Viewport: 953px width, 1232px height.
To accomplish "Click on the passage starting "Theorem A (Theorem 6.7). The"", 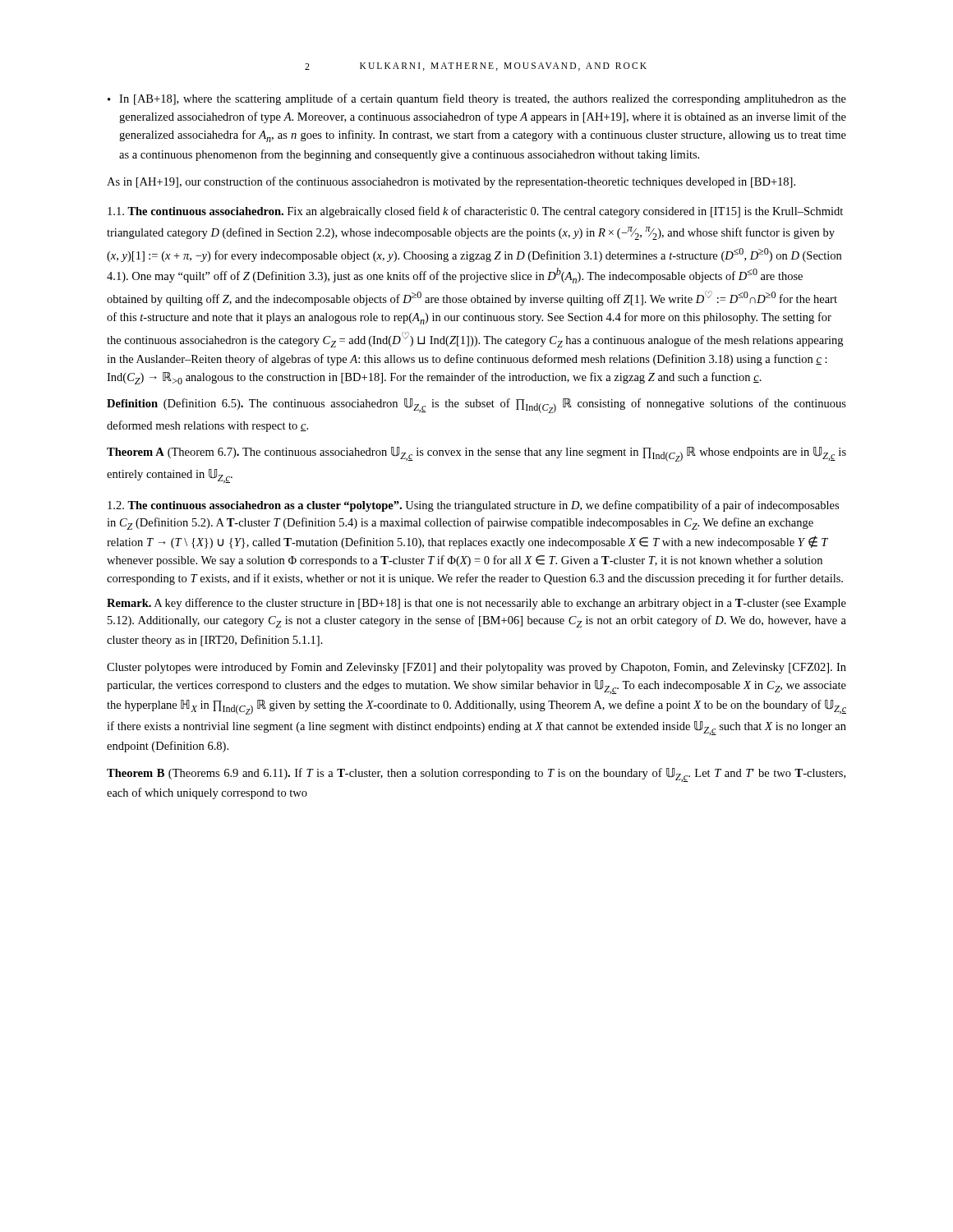I will point(476,464).
